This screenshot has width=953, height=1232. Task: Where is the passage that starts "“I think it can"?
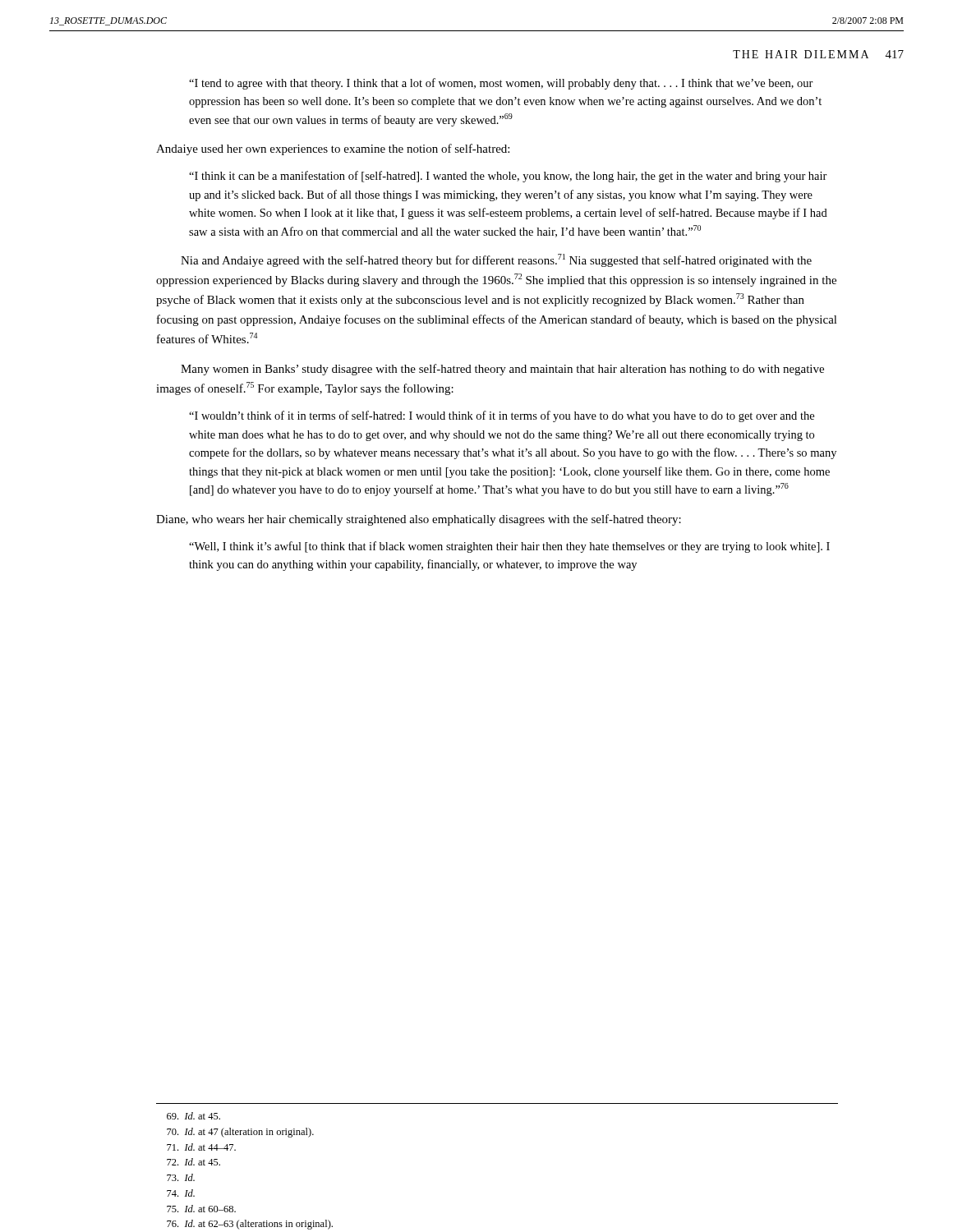513,204
